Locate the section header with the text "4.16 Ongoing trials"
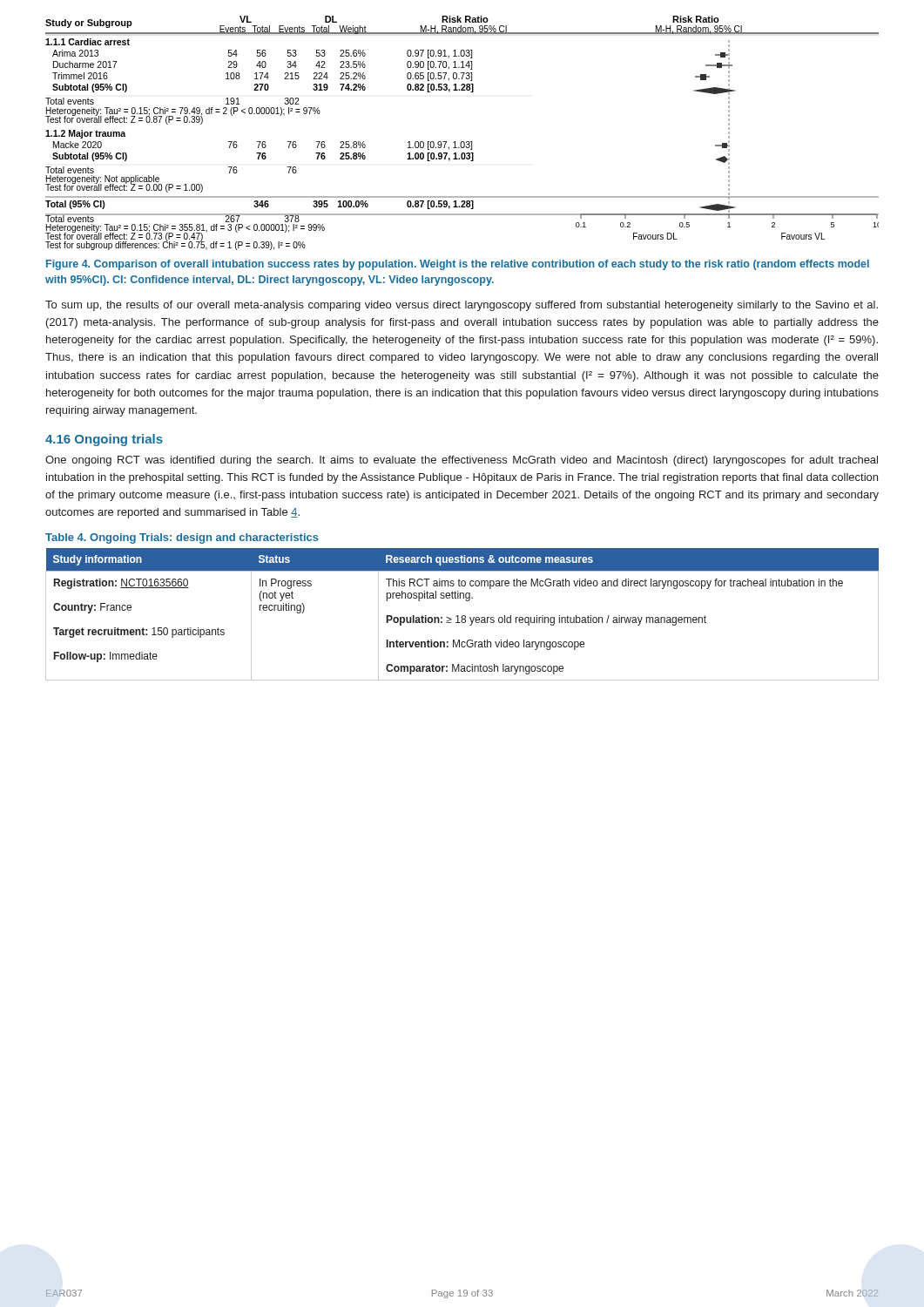Viewport: 924px width, 1307px height. tap(104, 439)
